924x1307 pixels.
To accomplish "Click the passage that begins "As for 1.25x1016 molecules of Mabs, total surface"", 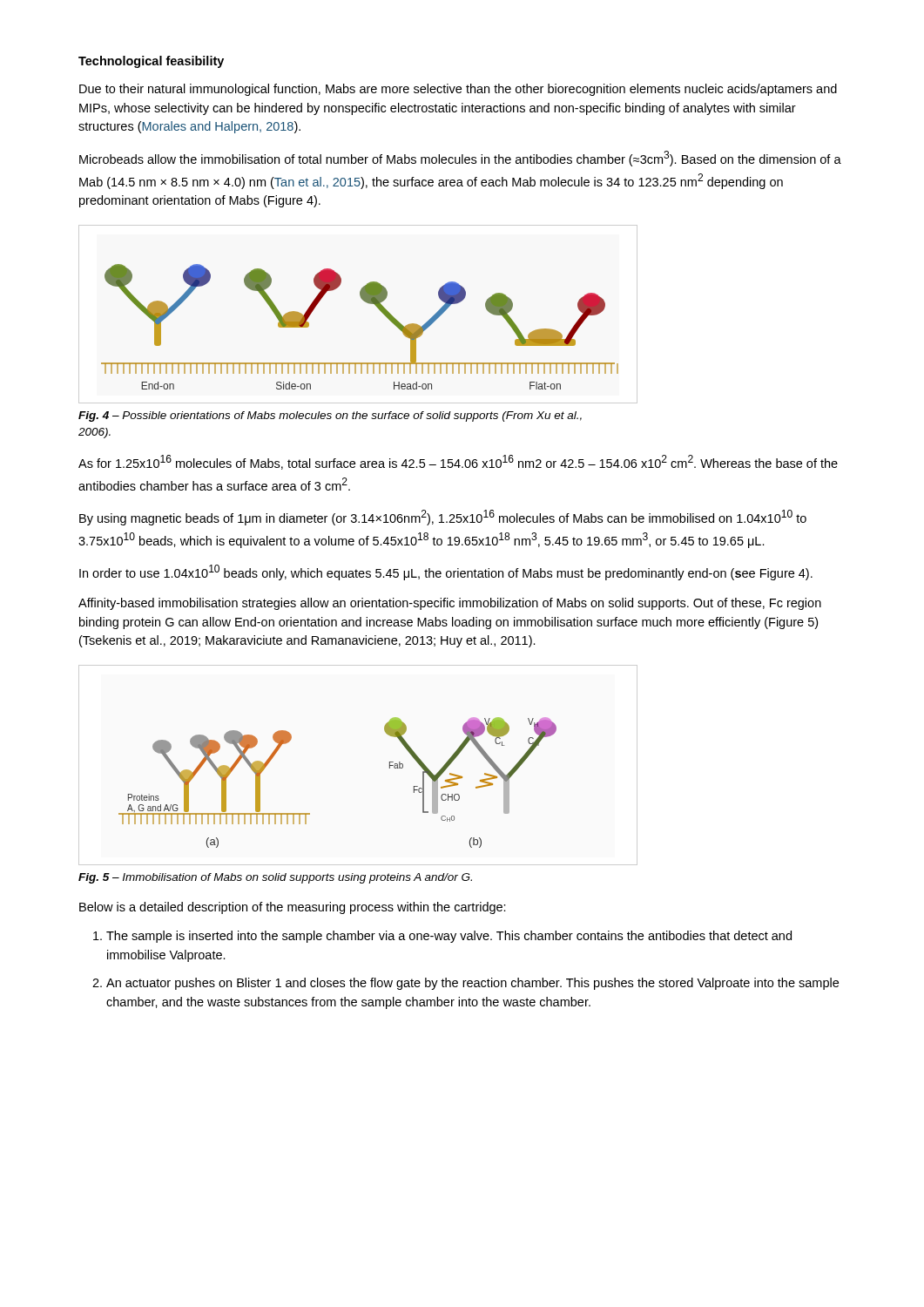I will [x=462, y=474].
